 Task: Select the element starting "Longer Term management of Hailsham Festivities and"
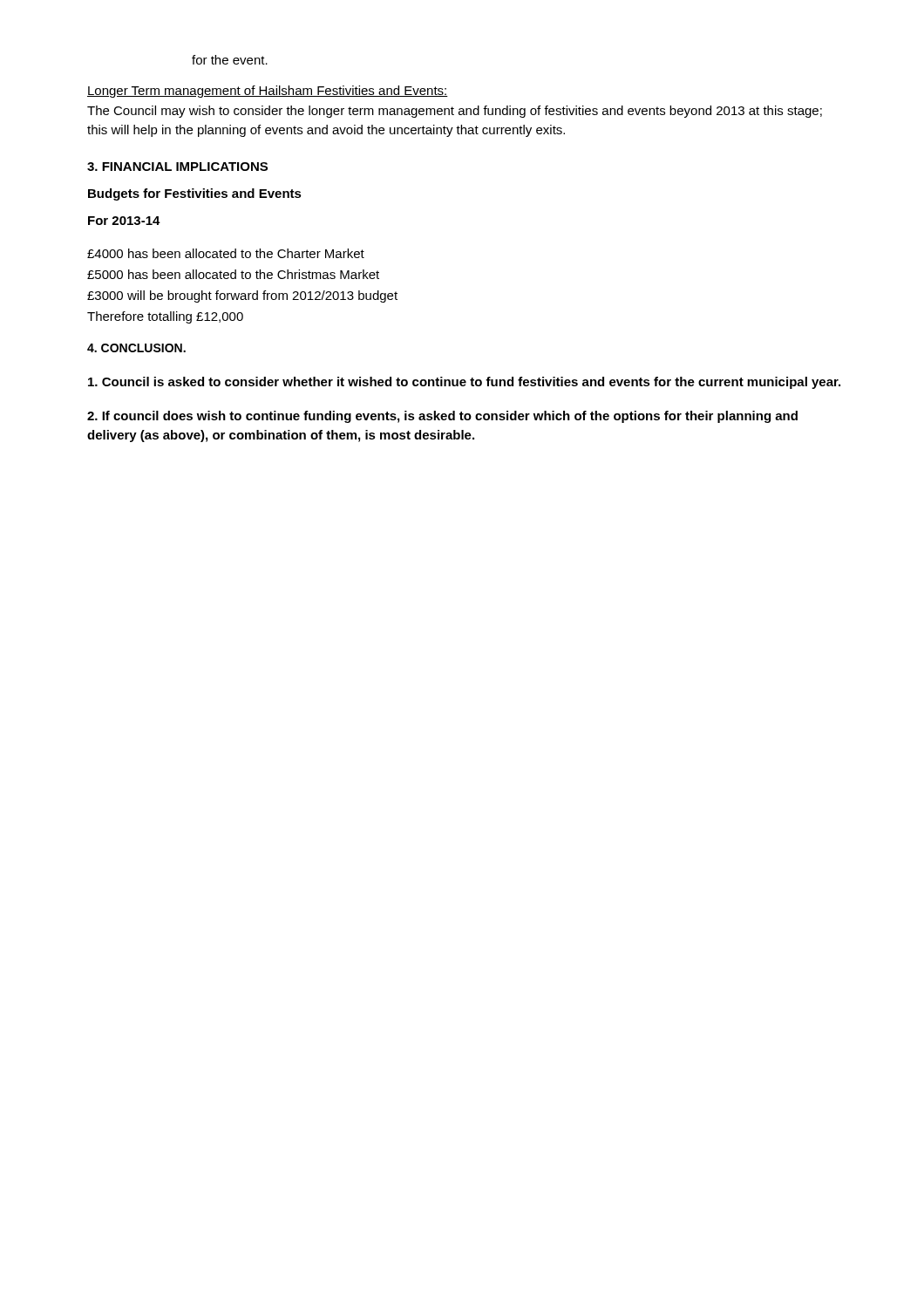(267, 90)
